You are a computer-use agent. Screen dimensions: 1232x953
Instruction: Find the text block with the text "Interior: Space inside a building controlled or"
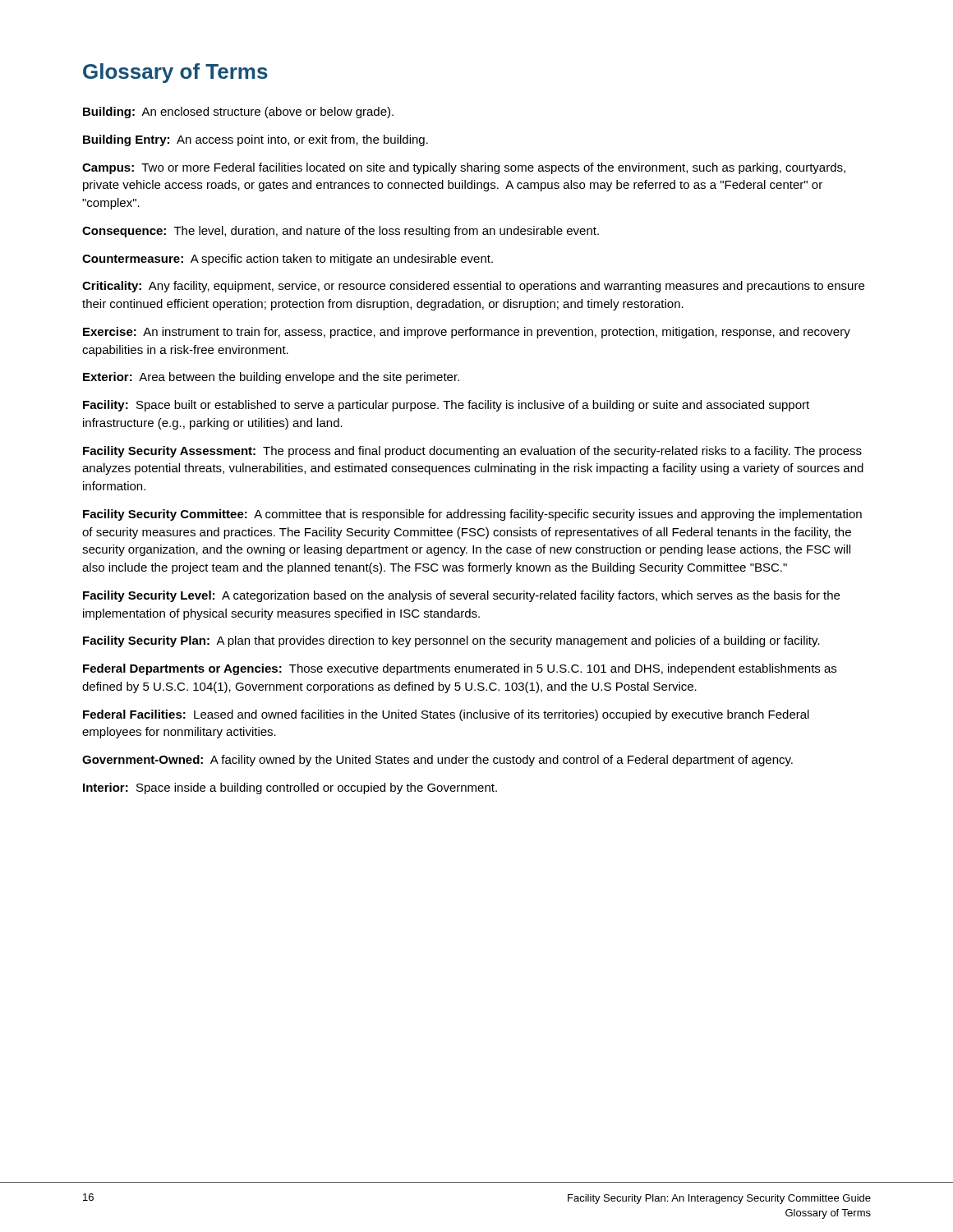point(290,787)
